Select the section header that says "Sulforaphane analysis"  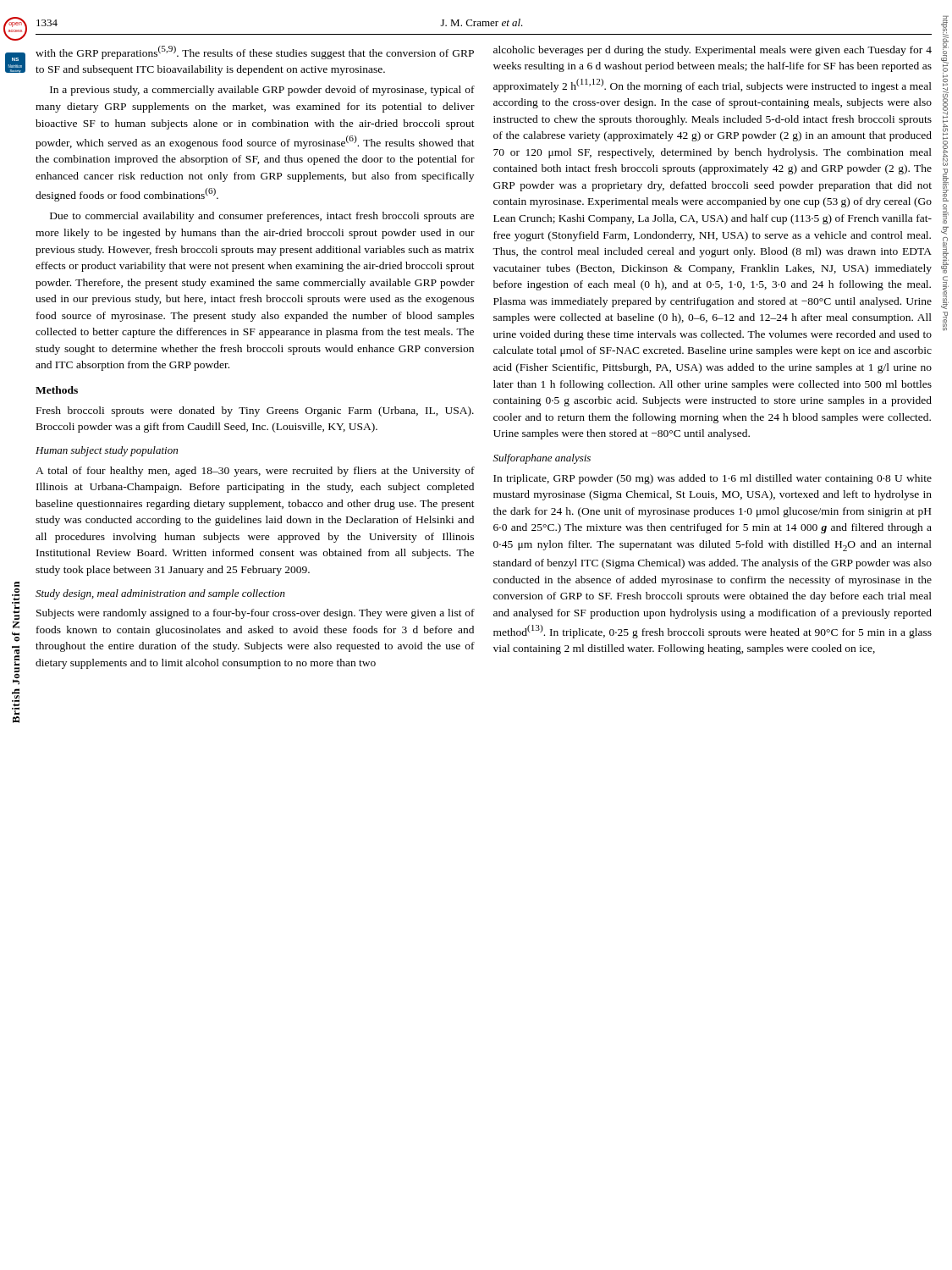542,457
